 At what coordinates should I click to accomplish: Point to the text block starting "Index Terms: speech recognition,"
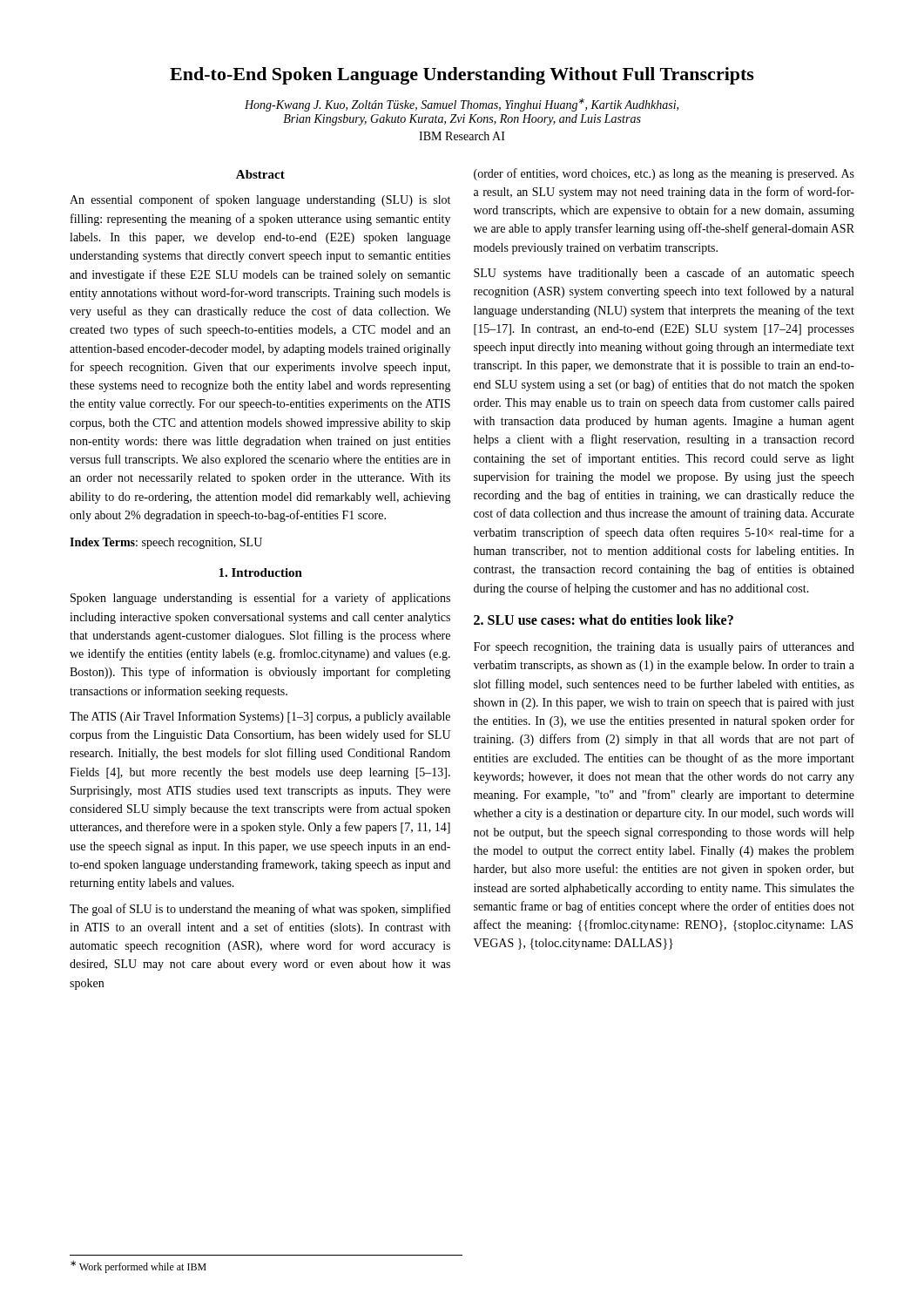tap(166, 543)
